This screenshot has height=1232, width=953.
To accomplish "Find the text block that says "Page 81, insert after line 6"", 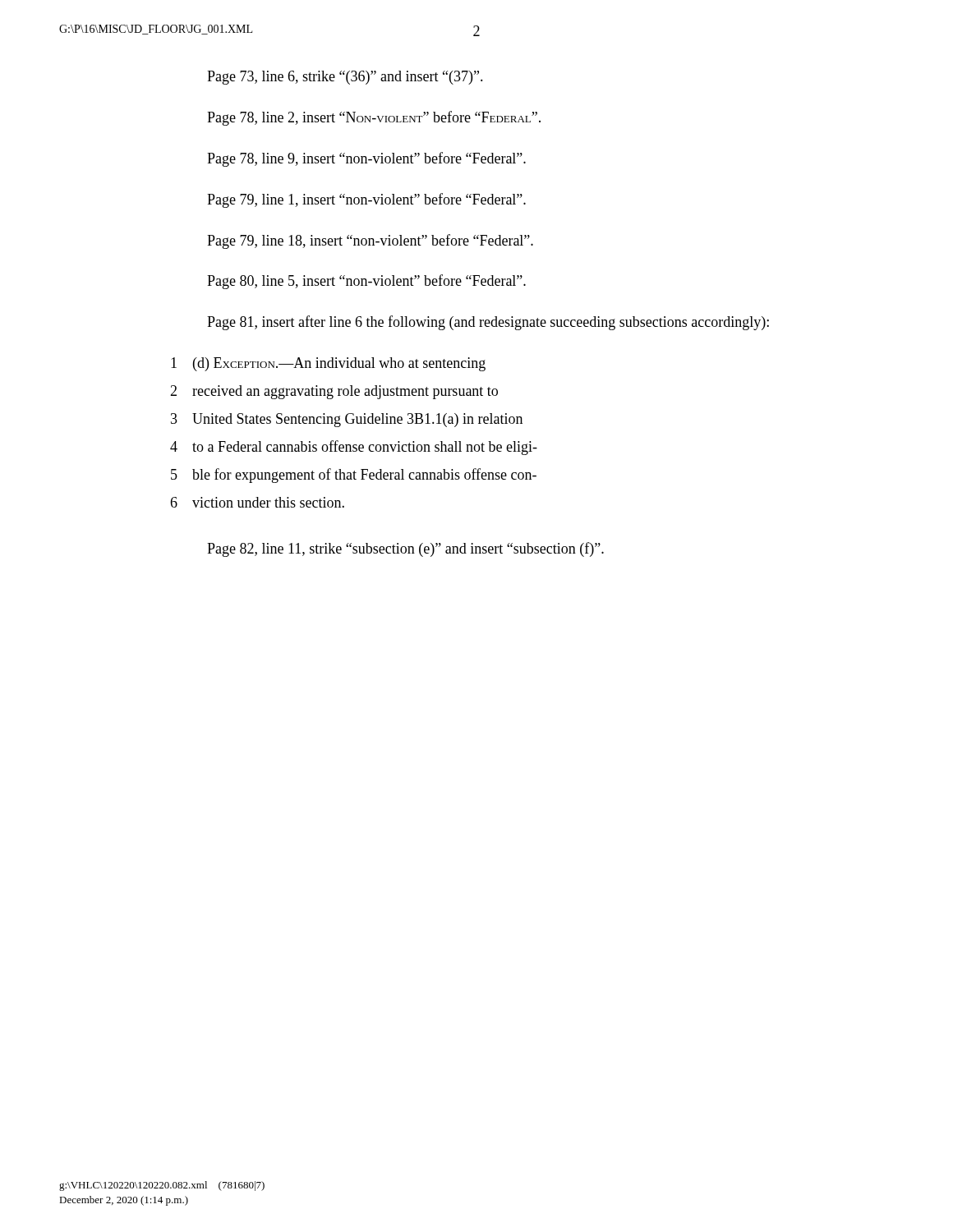I will pos(489,322).
